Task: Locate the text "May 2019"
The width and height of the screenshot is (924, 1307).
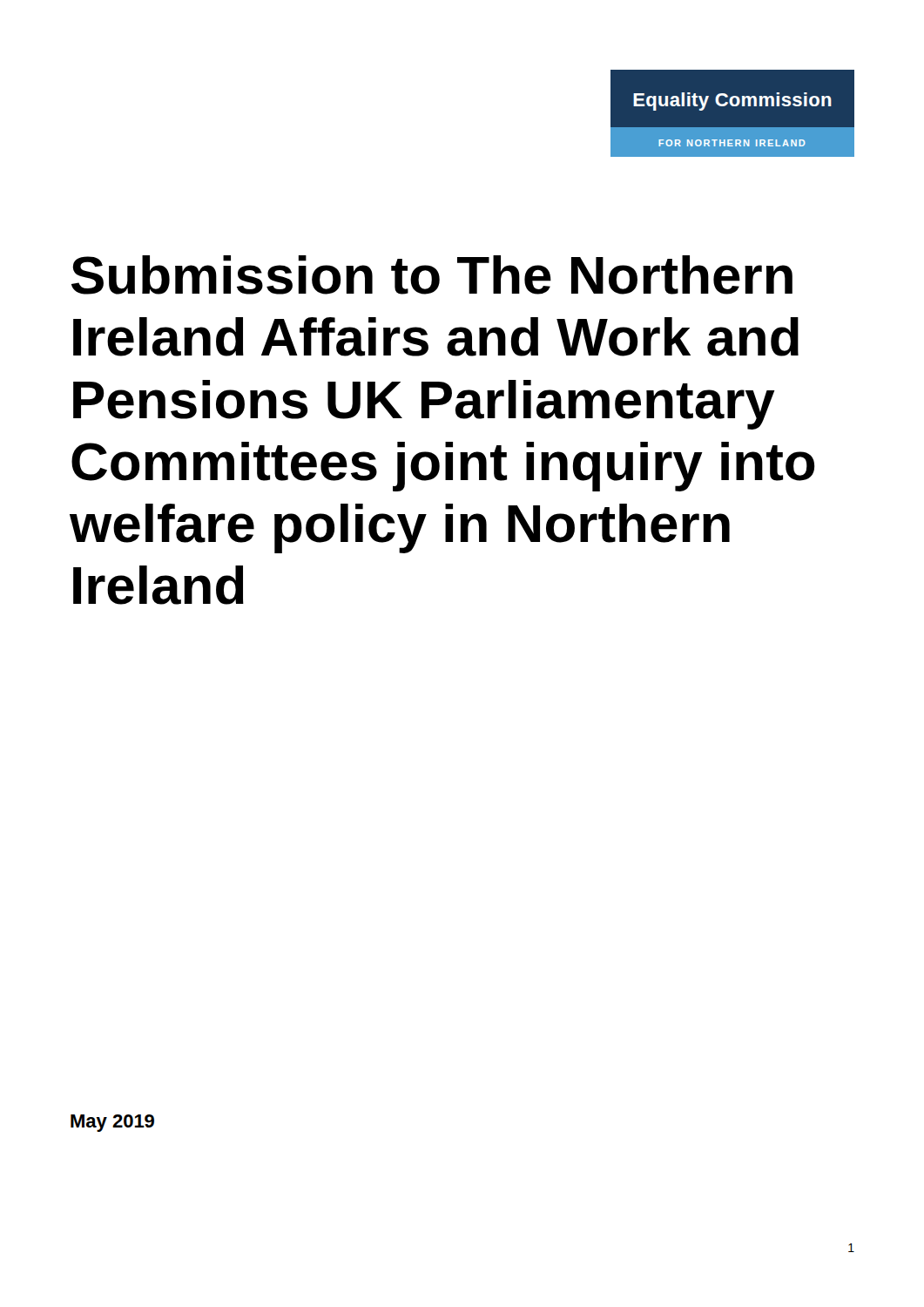Action: click(112, 1121)
